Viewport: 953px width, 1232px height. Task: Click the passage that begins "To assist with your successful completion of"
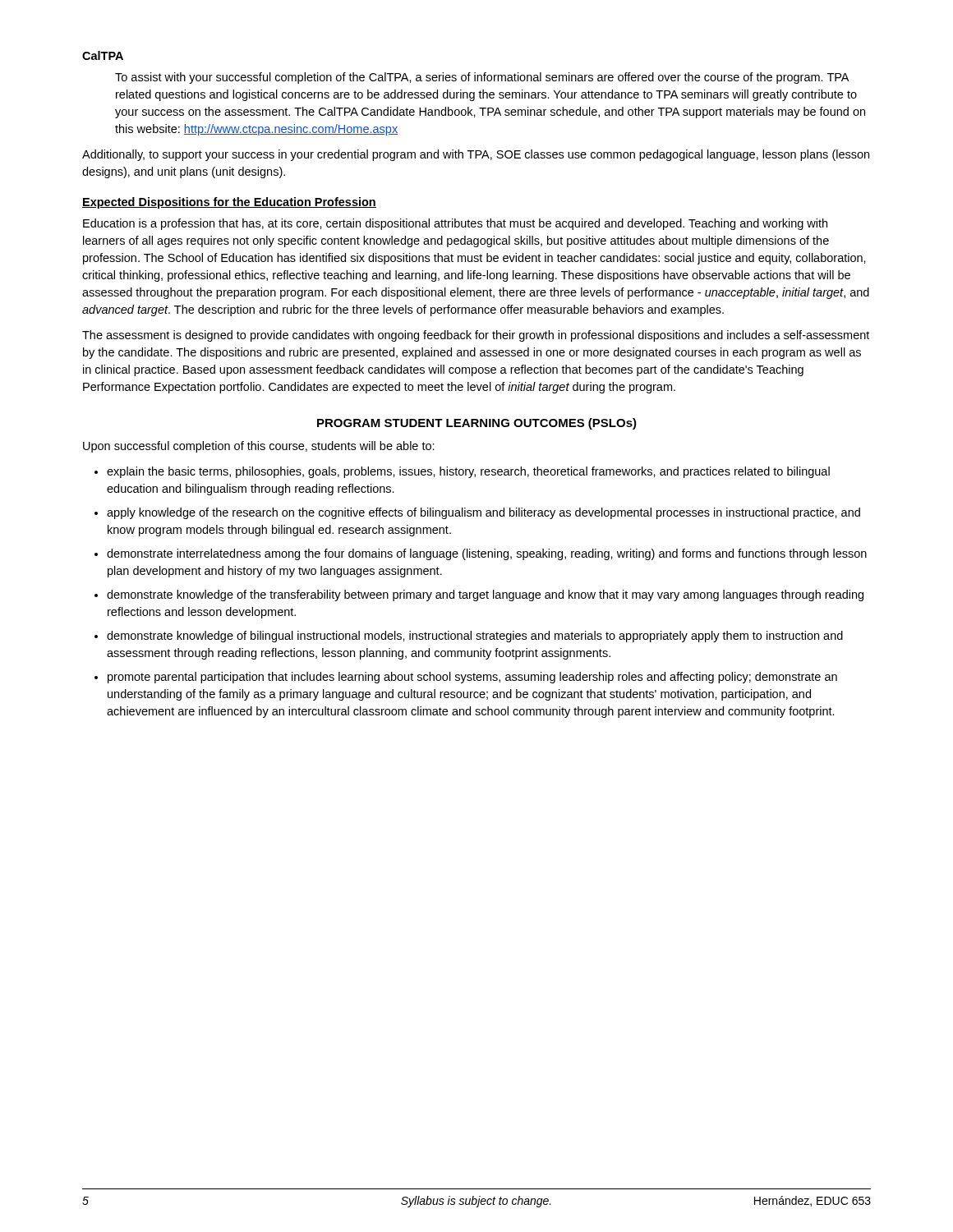point(493,103)
